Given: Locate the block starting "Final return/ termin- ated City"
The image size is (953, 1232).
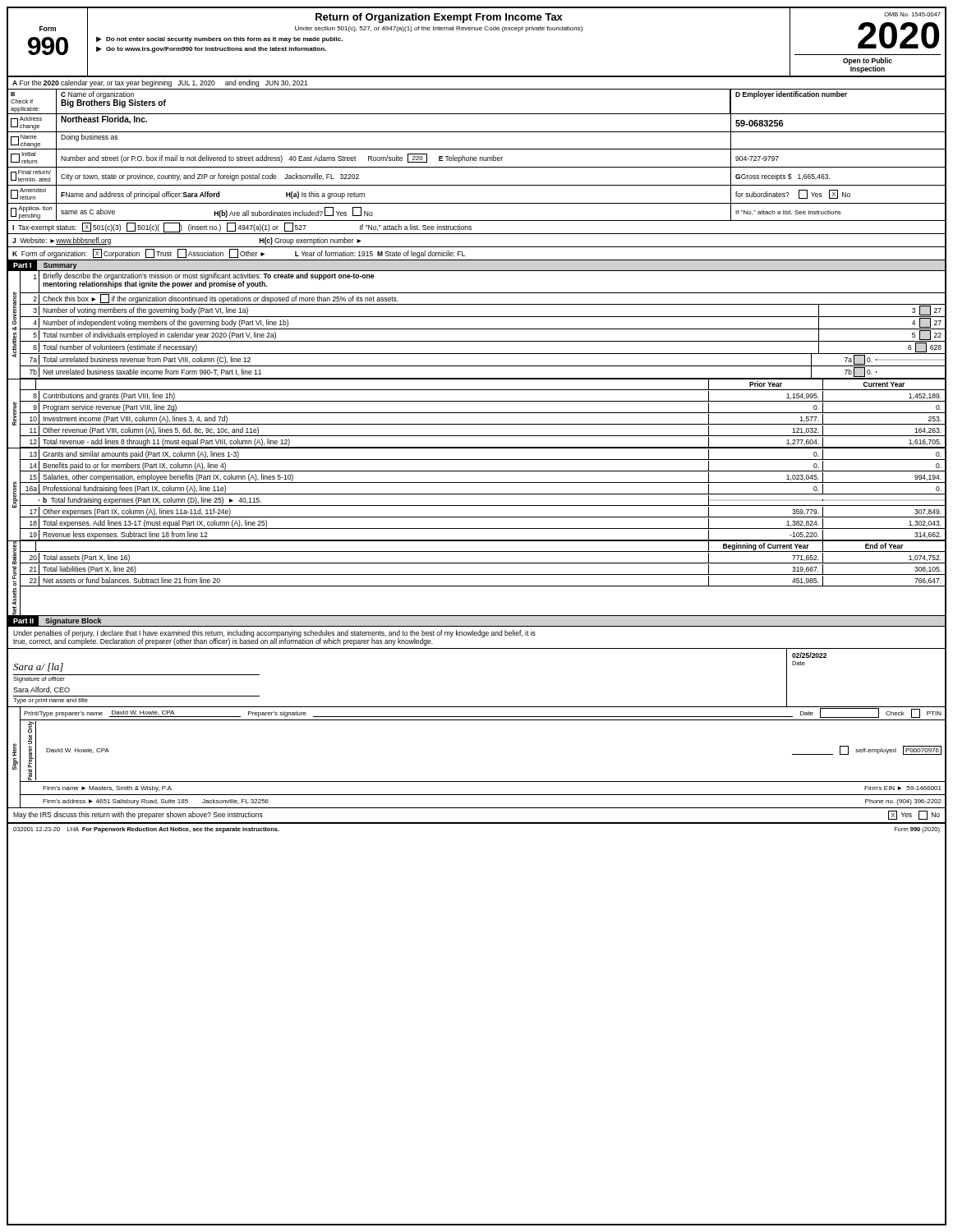Looking at the screenshot, I should coord(476,176).
